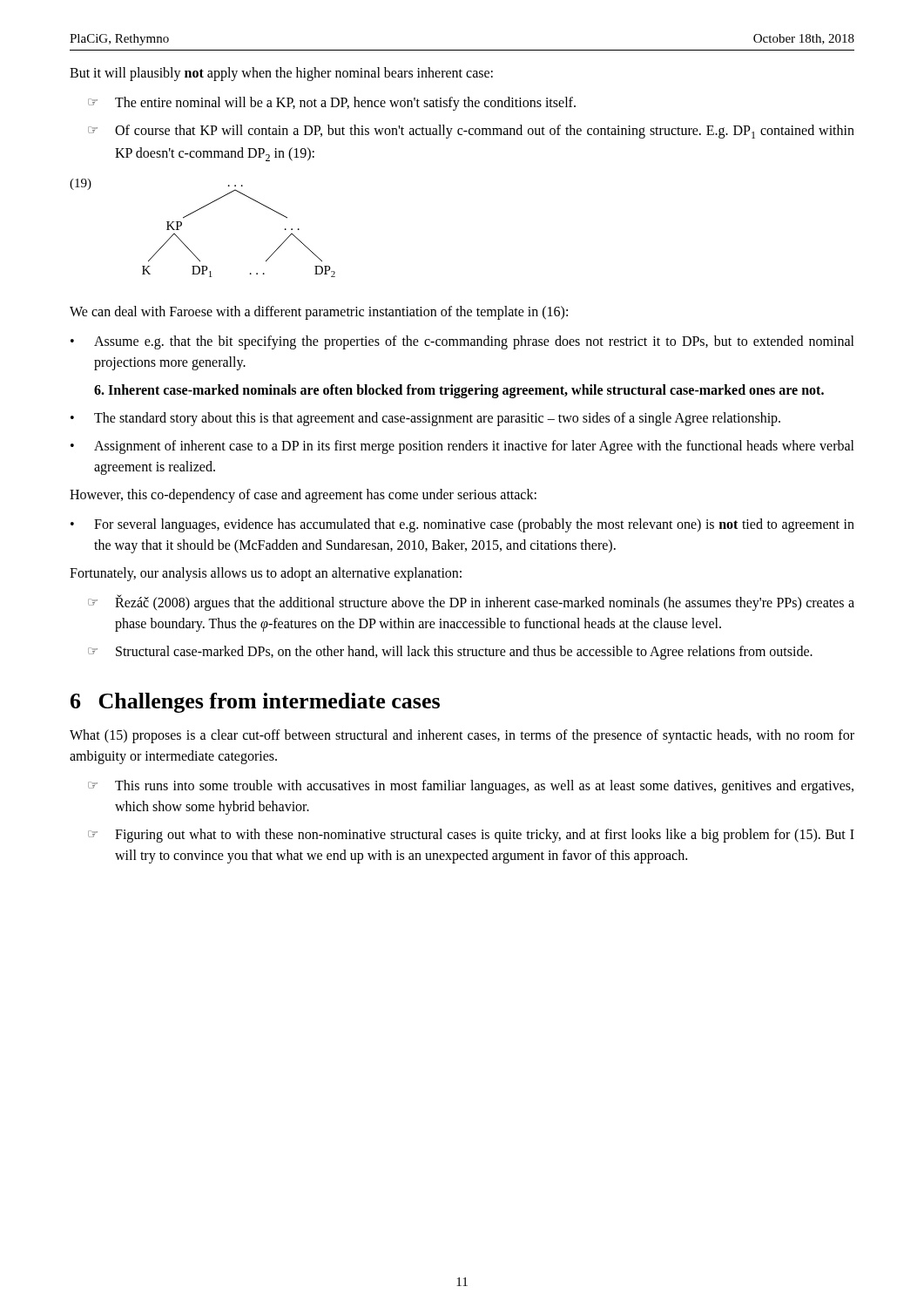The width and height of the screenshot is (924, 1307).
Task: Click on the list item with the text "• For several"
Action: [x=462, y=535]
